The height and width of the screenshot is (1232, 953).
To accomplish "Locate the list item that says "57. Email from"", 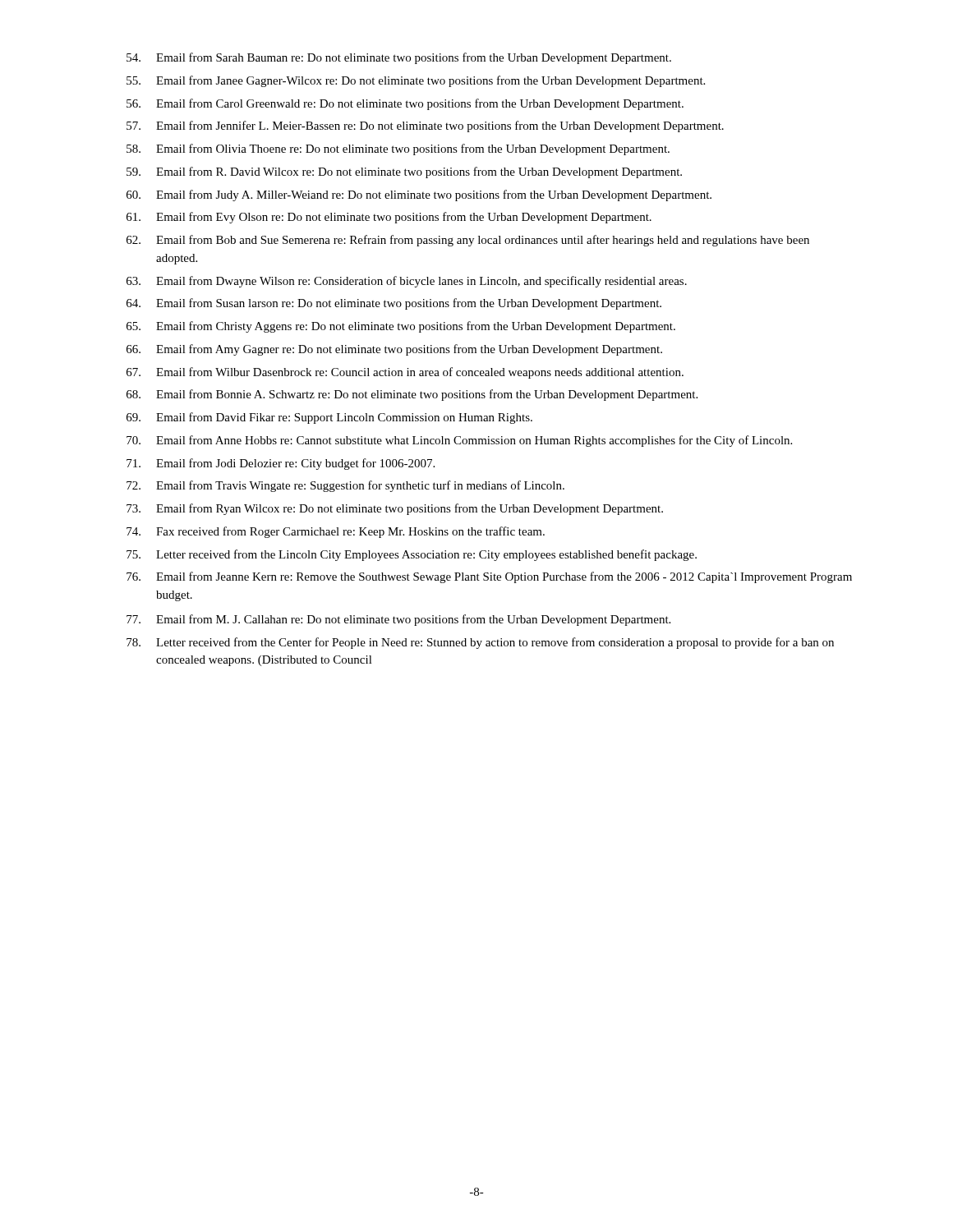I will point(476,127).
